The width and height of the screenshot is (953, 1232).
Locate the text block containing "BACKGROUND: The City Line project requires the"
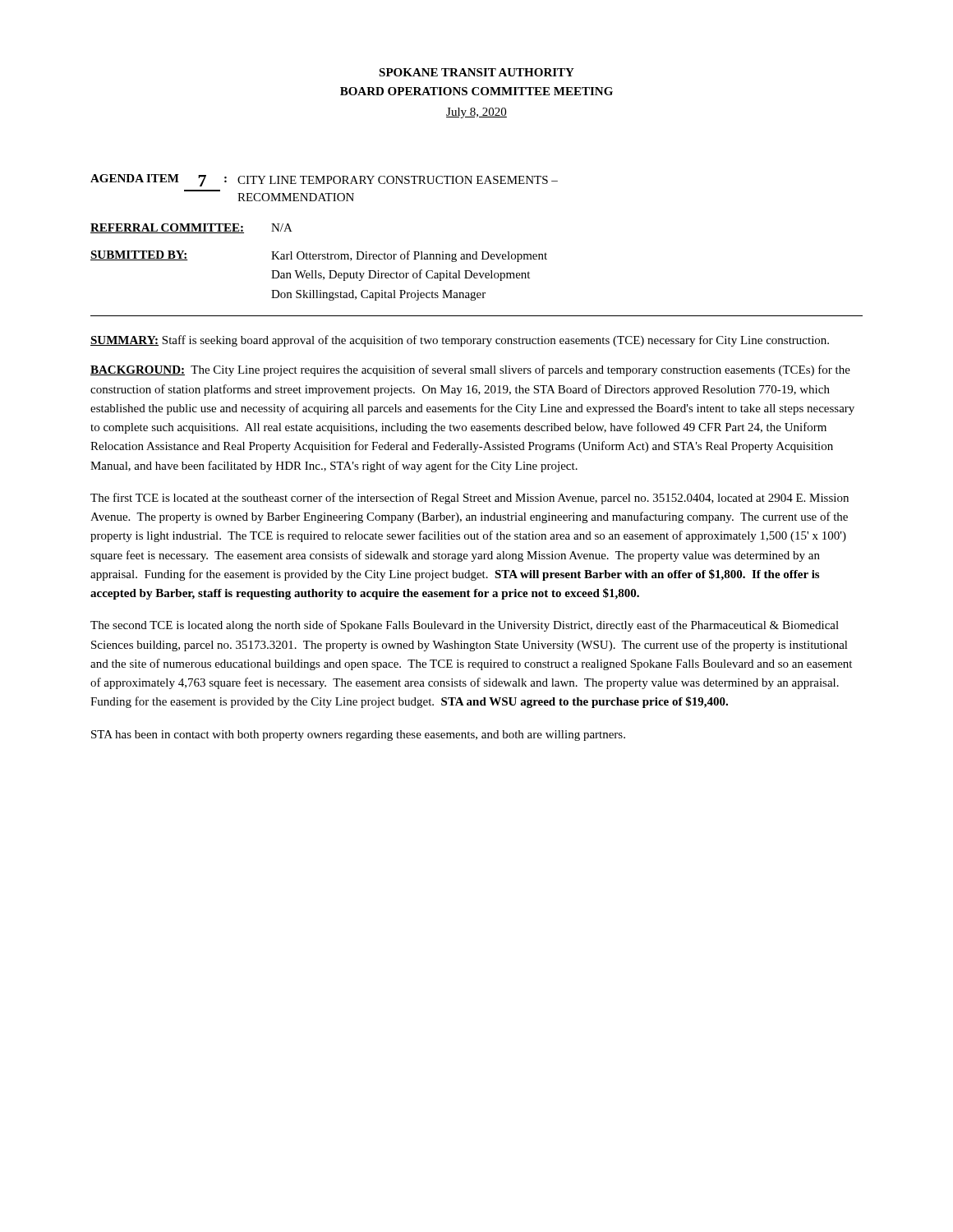click(x=472, y=418)
